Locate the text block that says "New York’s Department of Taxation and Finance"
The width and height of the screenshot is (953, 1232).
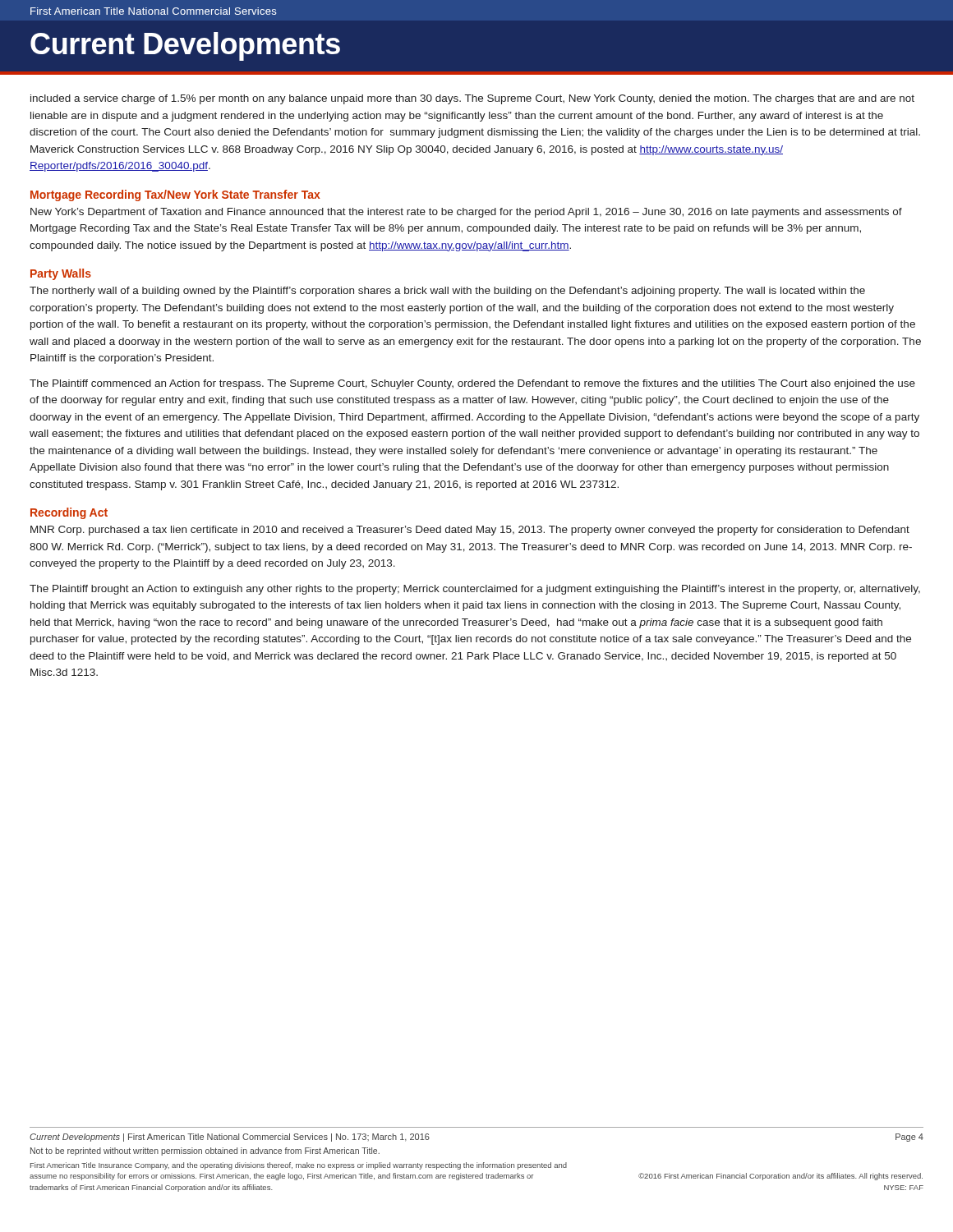466,228
